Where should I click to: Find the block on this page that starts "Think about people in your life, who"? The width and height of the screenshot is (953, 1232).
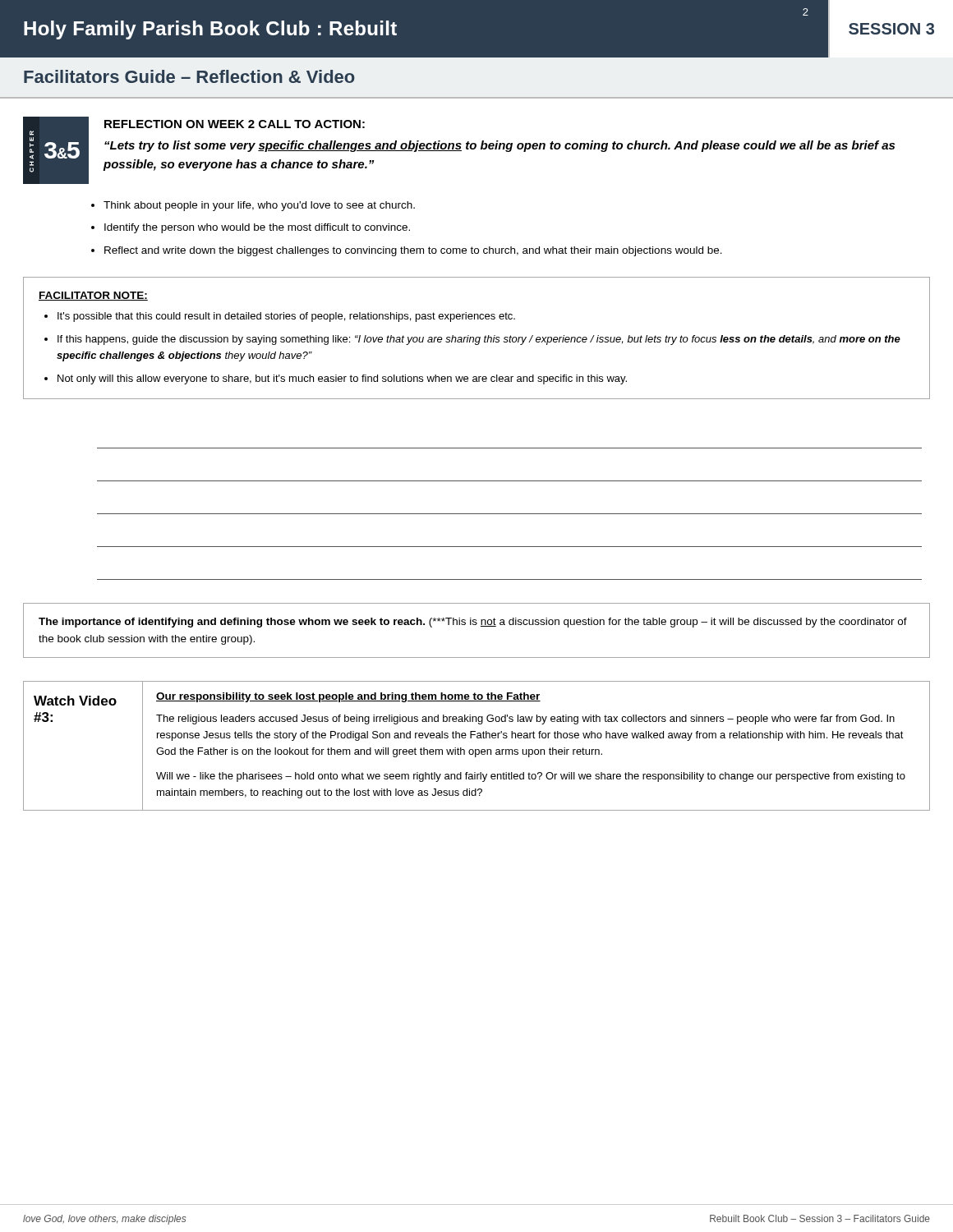click(260, 205)
